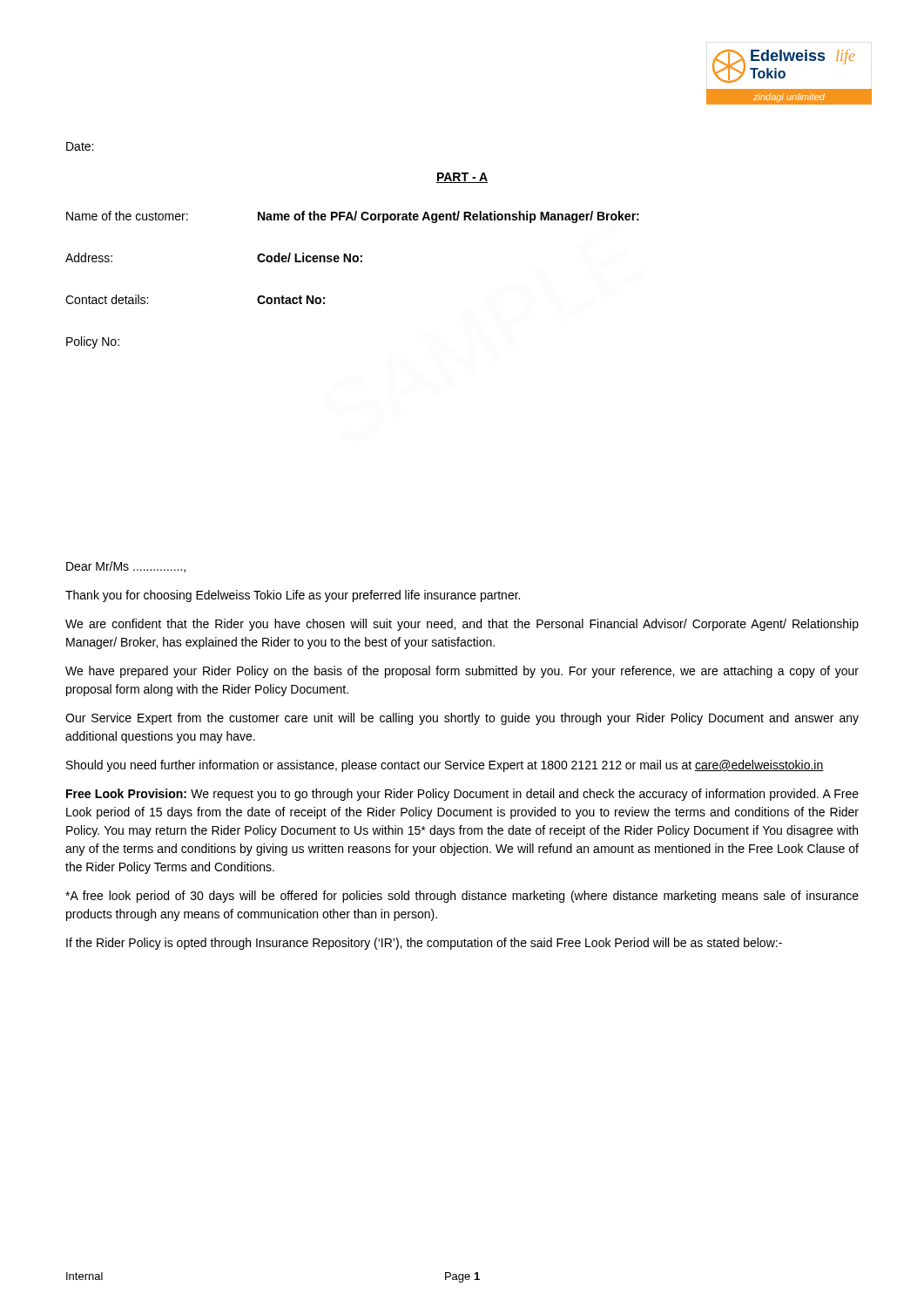Click on the title that says "PART - A"

(x=462, y=177)
